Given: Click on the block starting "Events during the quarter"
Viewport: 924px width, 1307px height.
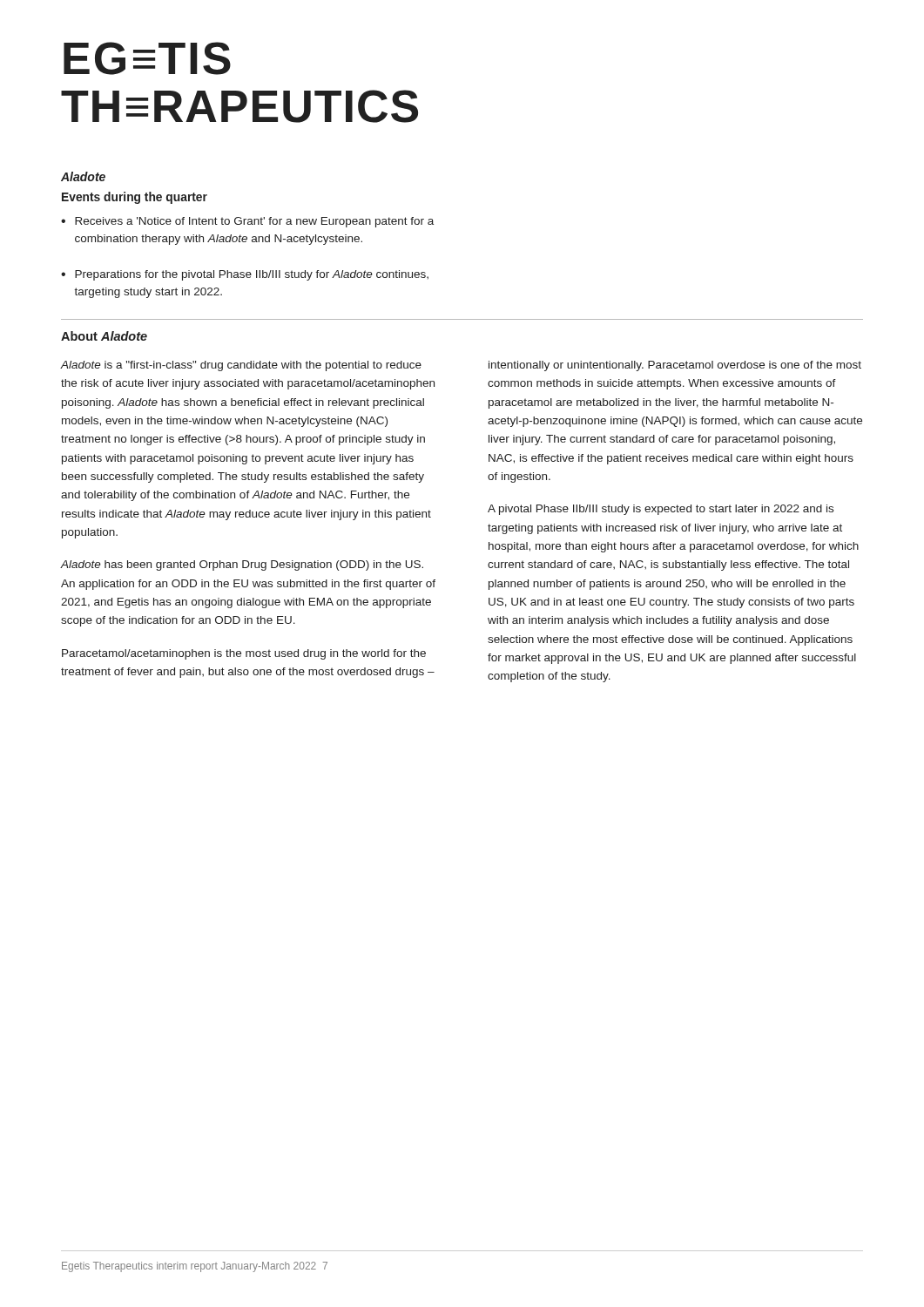Looking at the screenshot, I should (134, 197).
